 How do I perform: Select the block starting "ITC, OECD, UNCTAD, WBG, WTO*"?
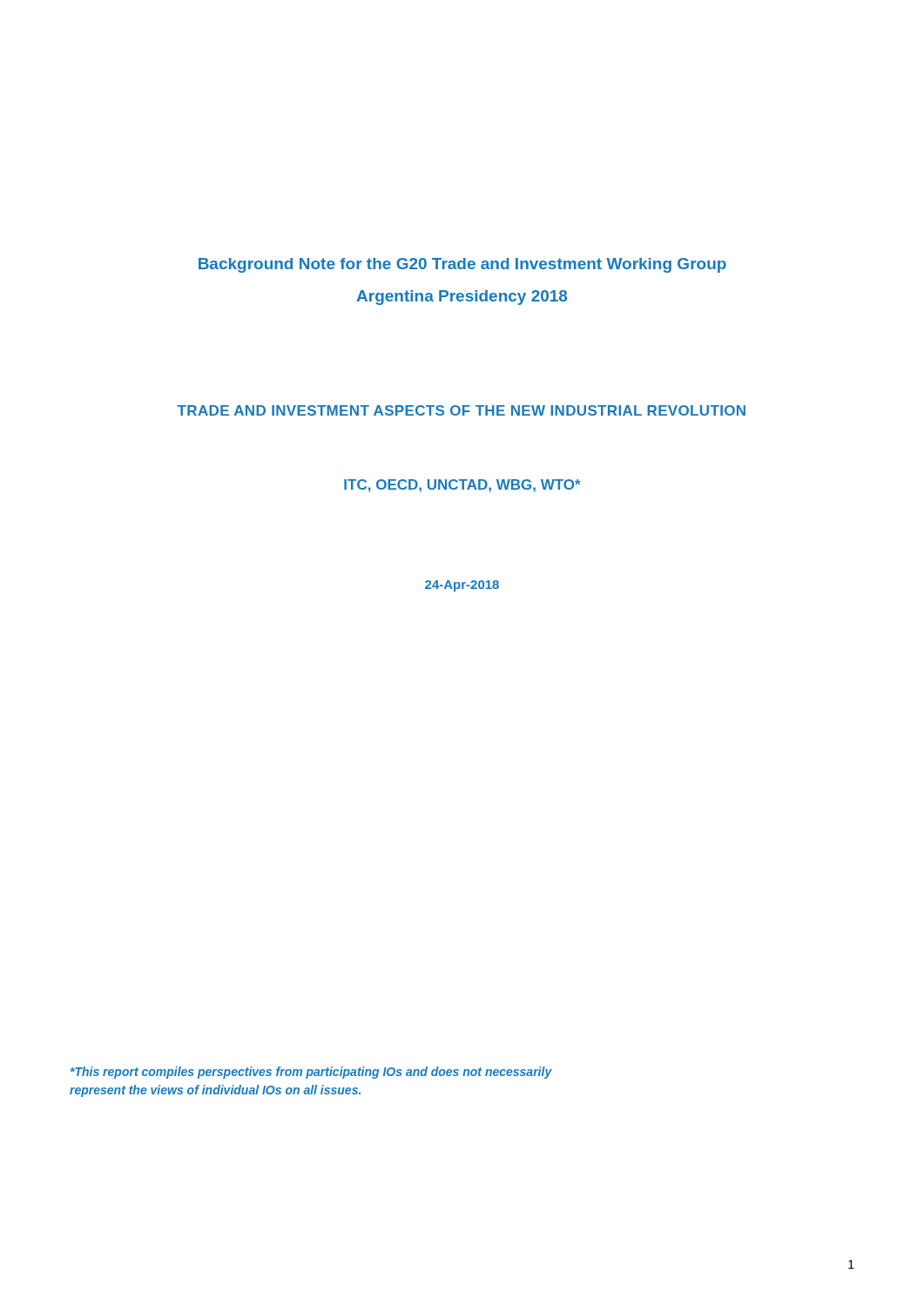(x=462, y=485)
